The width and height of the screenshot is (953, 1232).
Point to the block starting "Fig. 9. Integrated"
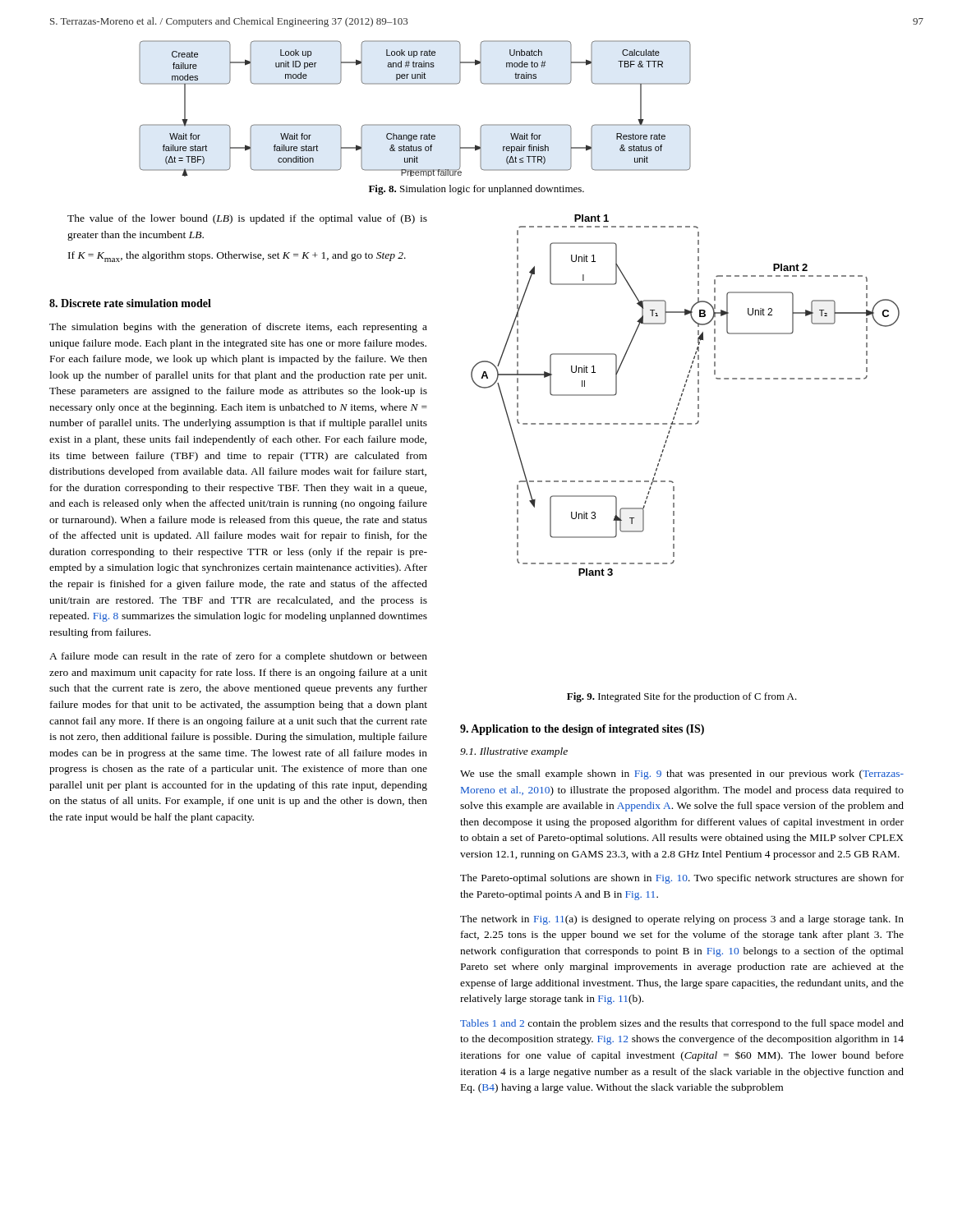(x=682, y=696)
